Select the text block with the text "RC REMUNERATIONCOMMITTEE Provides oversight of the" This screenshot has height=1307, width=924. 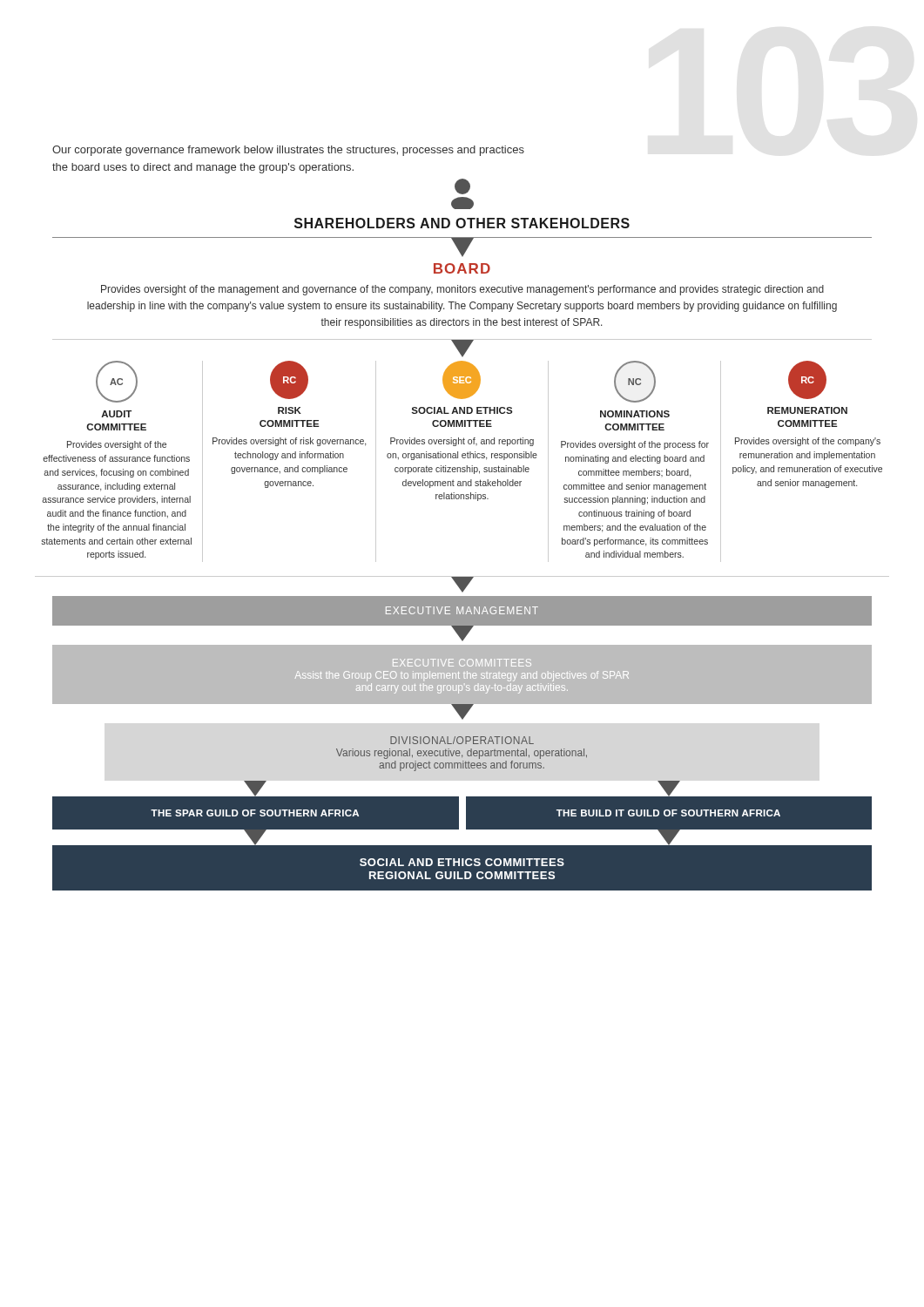pyautogui.click(x=807, y=425)
